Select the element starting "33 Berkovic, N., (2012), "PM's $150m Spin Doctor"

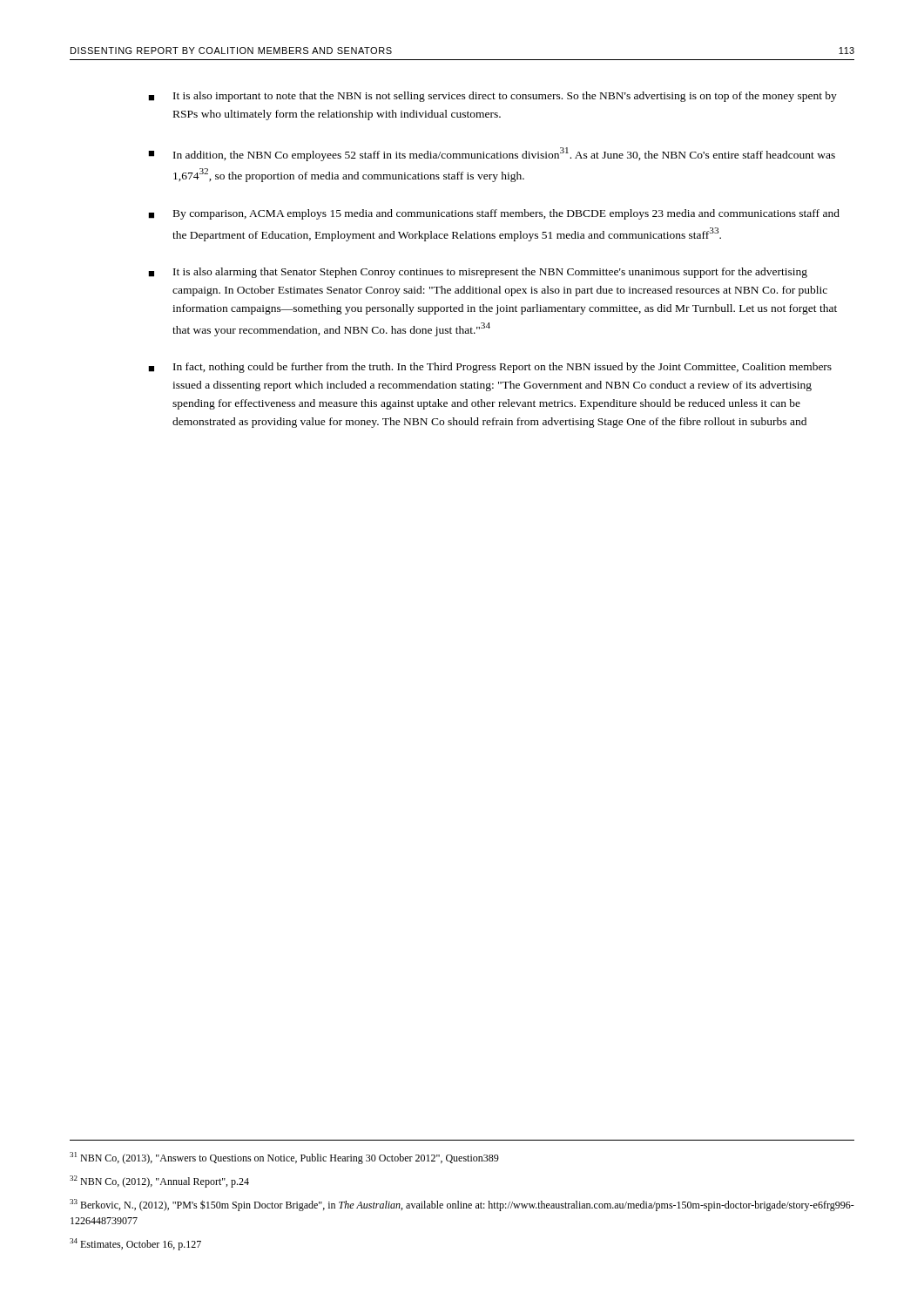click(x=462, y=1212)
